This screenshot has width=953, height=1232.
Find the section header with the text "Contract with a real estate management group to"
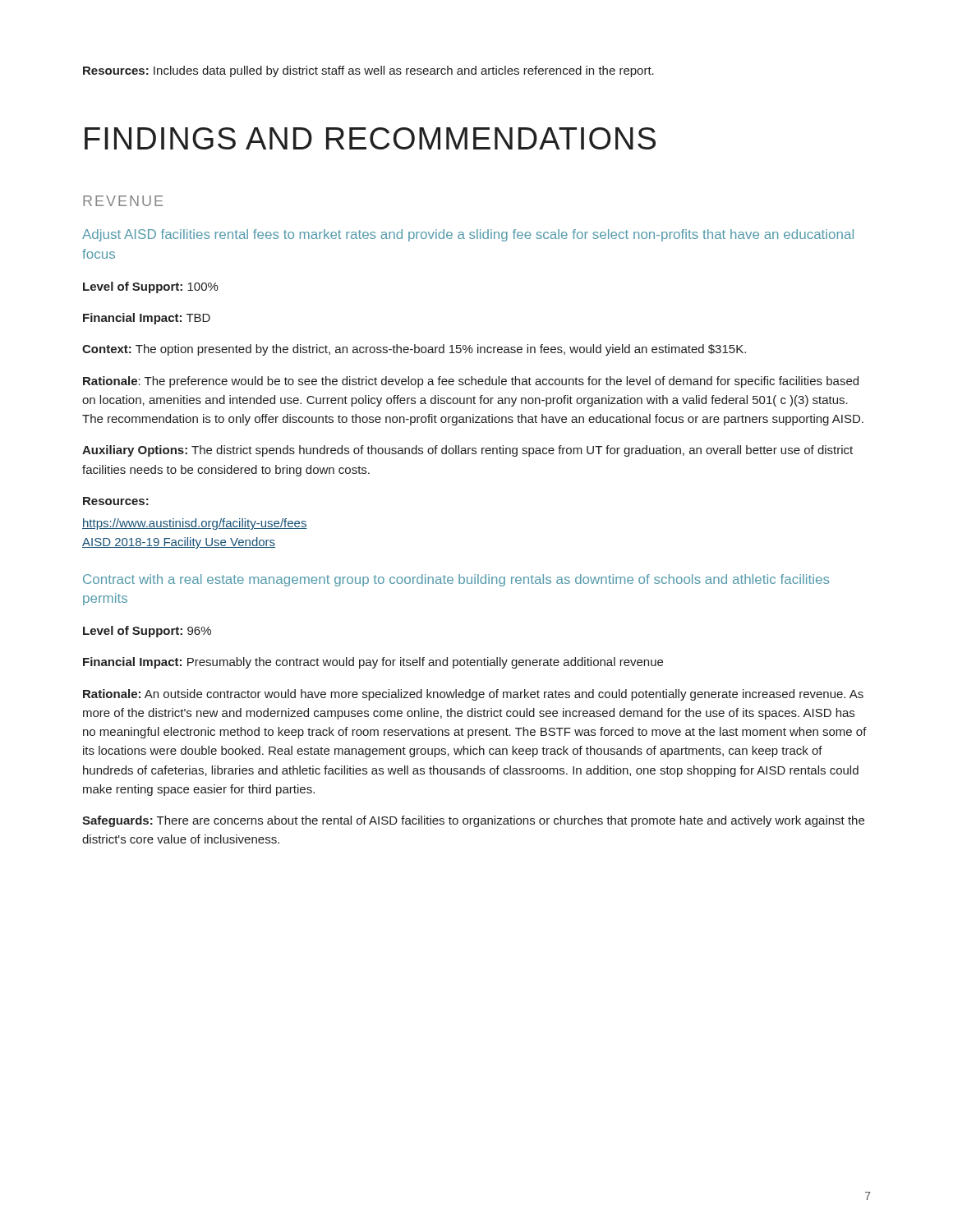(x=476, y=589)
